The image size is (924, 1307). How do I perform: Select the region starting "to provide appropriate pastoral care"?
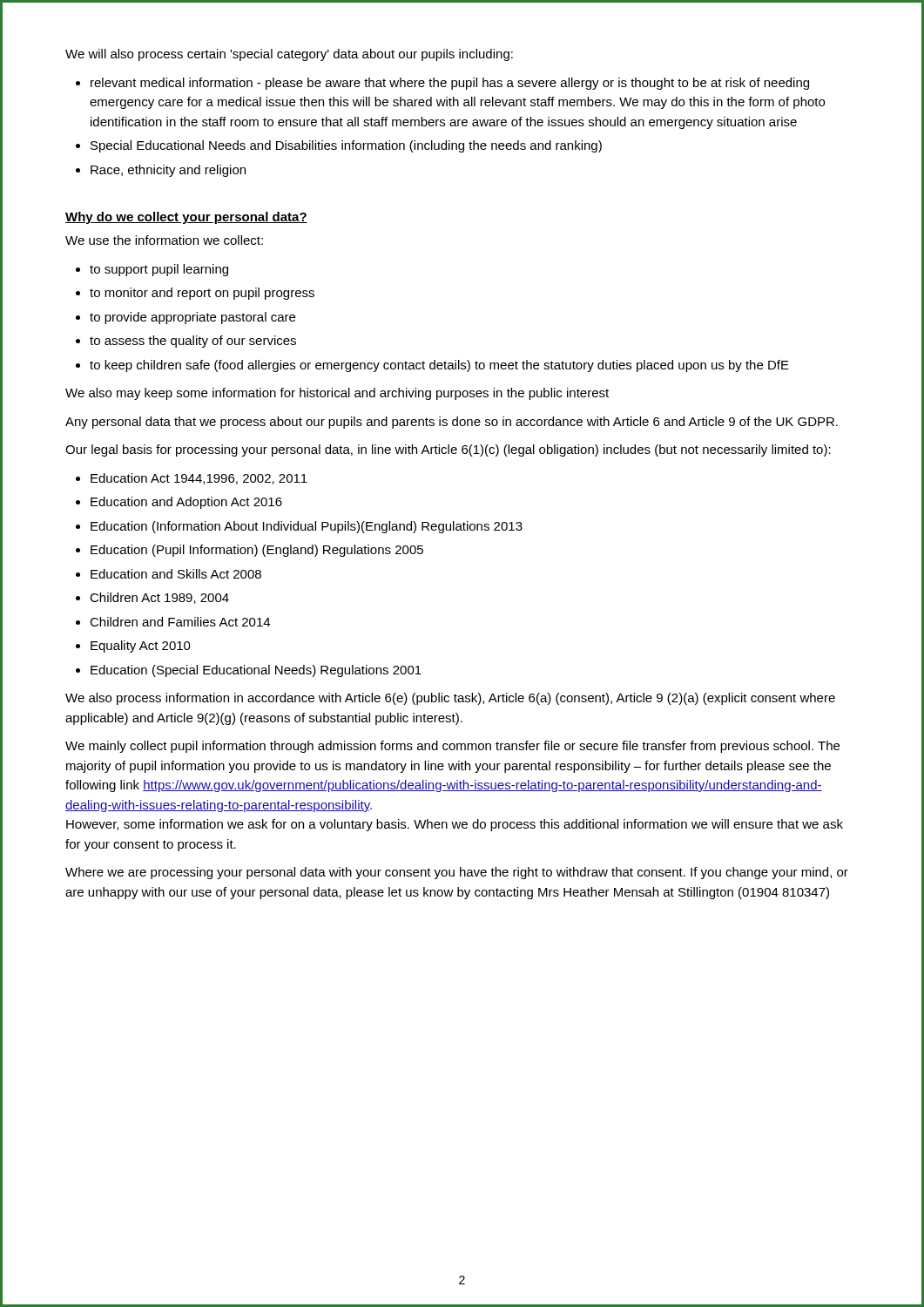pyautogui.click(x=193, y=316)
